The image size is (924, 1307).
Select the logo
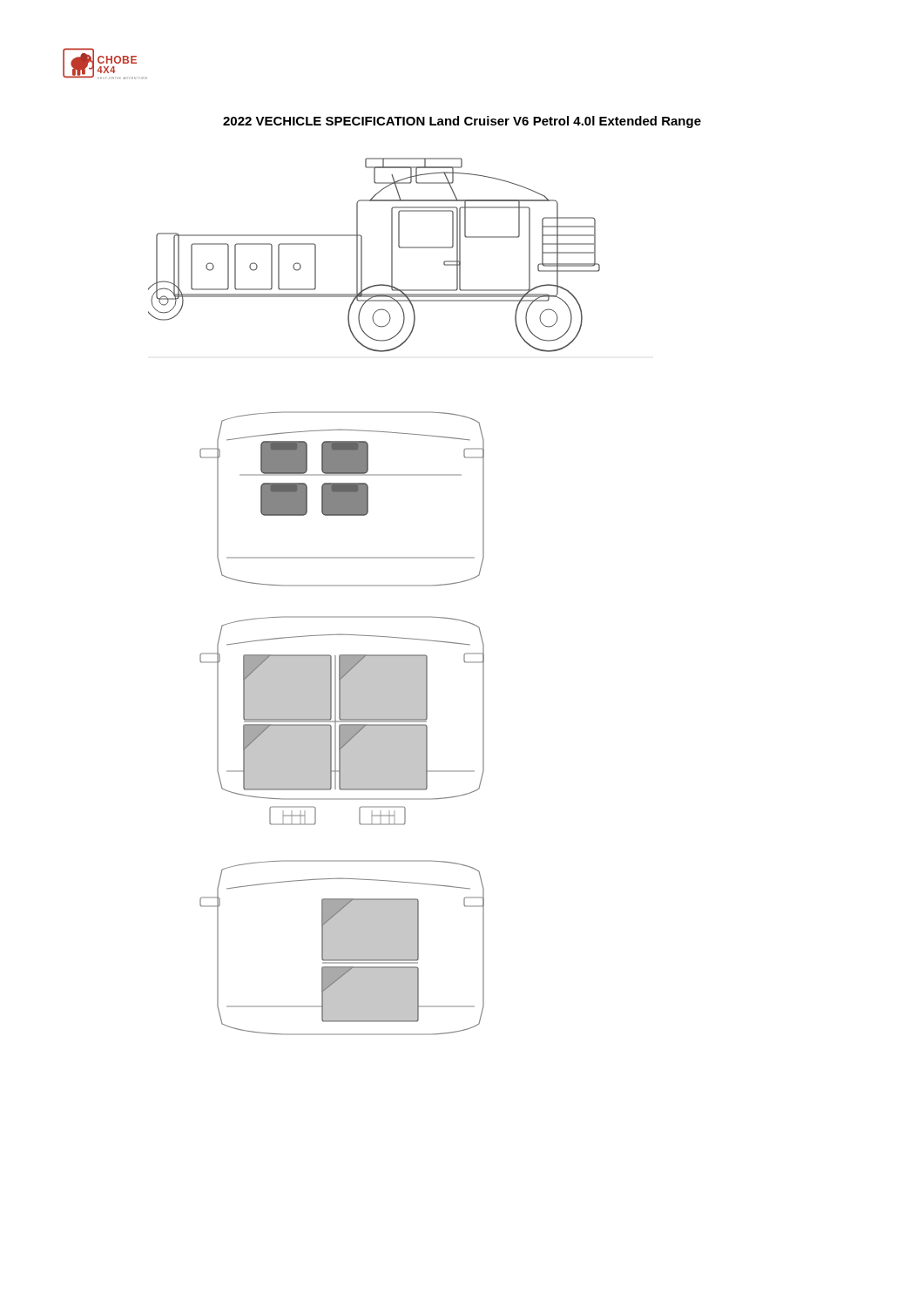(111, 65)
